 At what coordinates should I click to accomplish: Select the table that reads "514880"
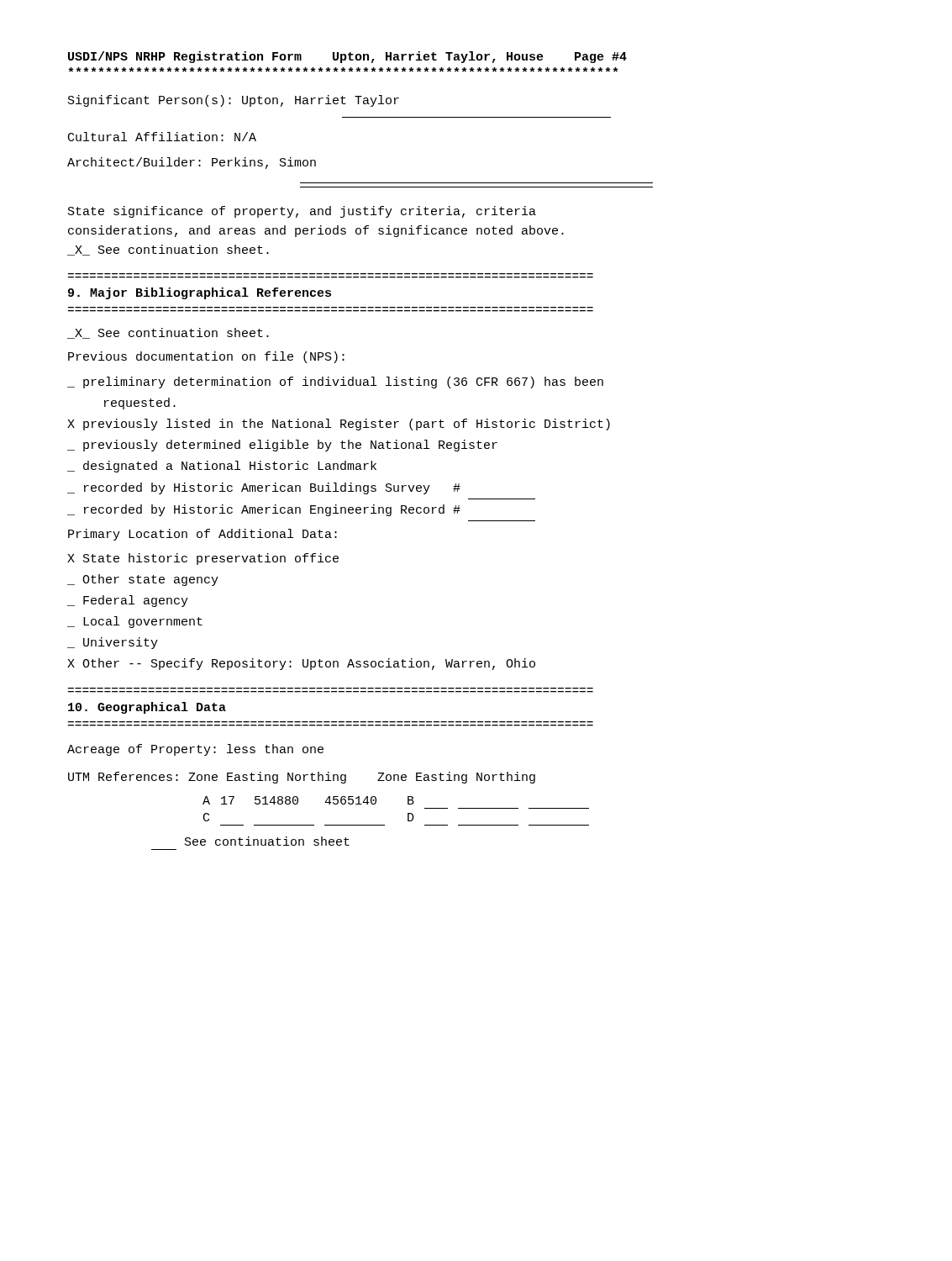pos(541,810)
